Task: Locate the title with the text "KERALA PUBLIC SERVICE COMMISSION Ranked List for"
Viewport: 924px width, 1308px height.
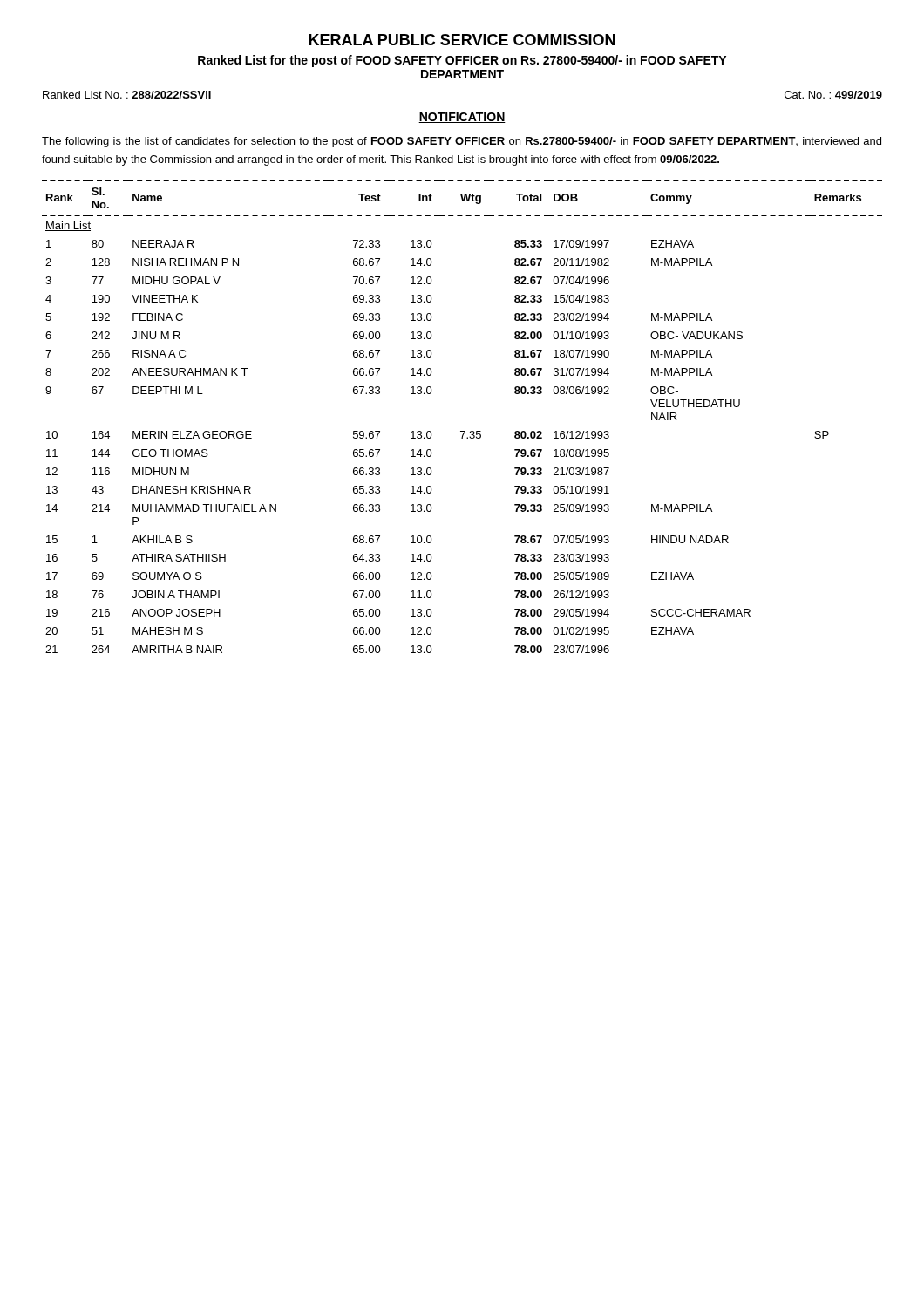Action: point(462,56)
